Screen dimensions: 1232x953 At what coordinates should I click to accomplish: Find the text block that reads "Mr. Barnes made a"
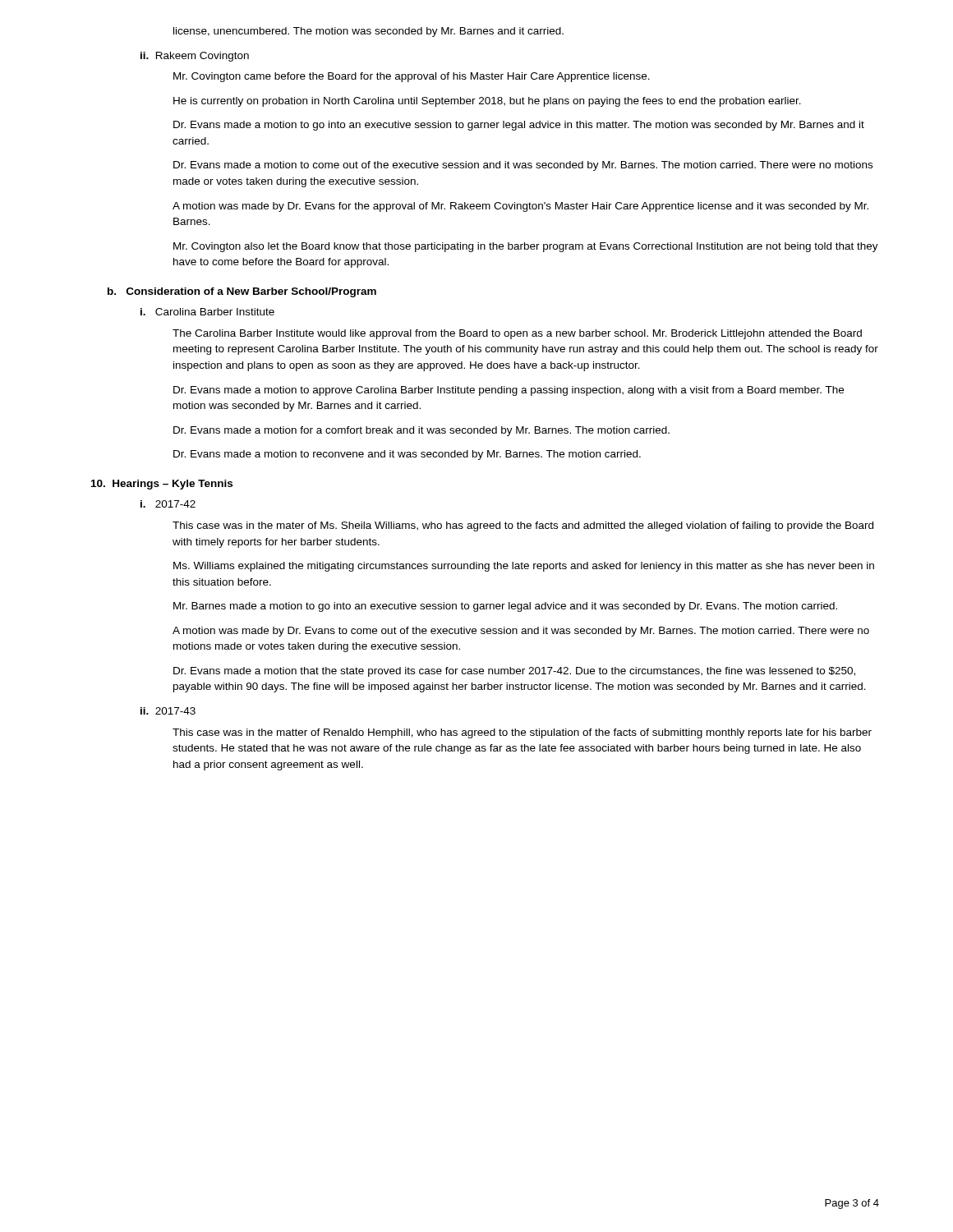(x=505, y=606)
